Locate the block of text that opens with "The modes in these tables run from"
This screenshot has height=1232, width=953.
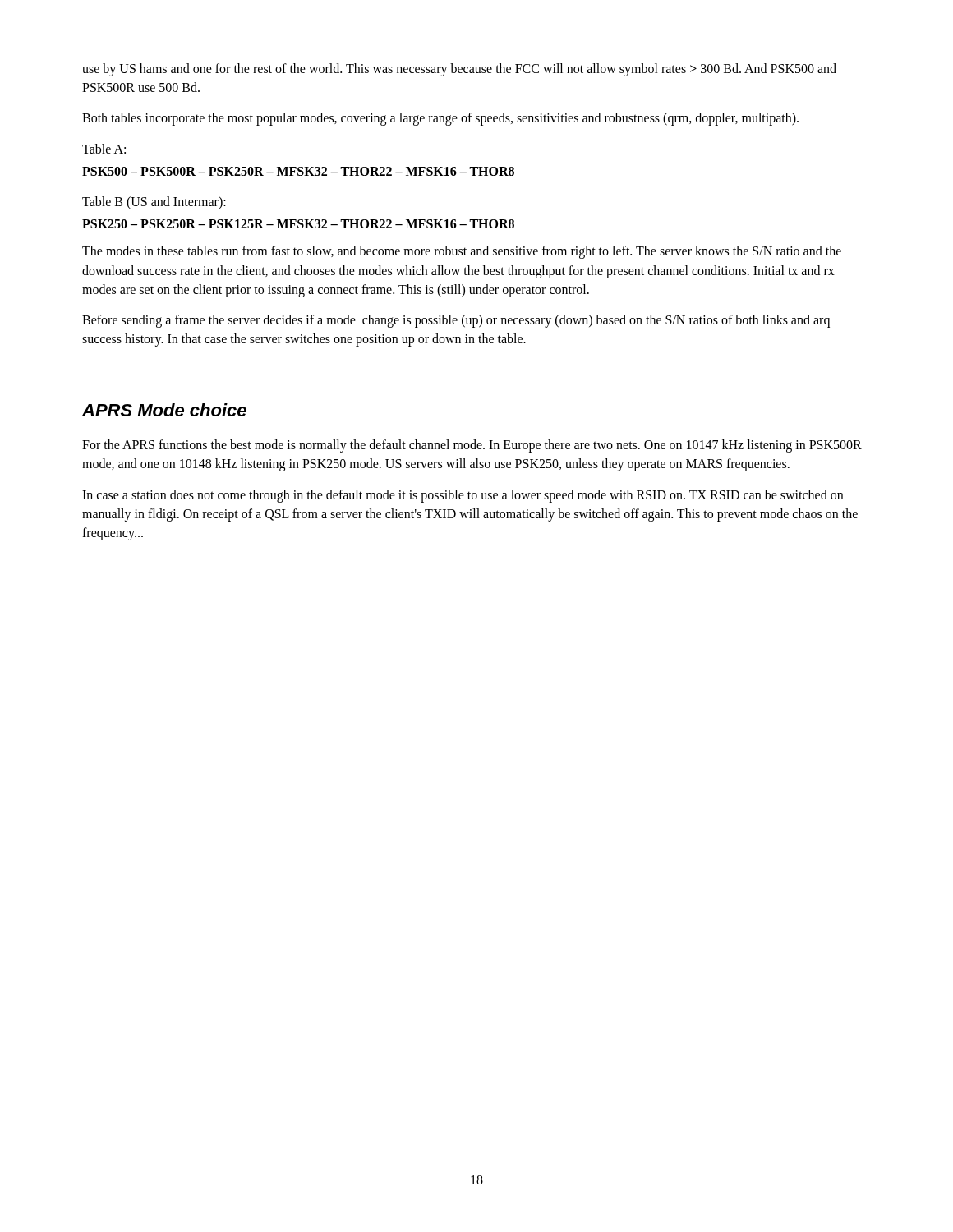tap(462, 270)
